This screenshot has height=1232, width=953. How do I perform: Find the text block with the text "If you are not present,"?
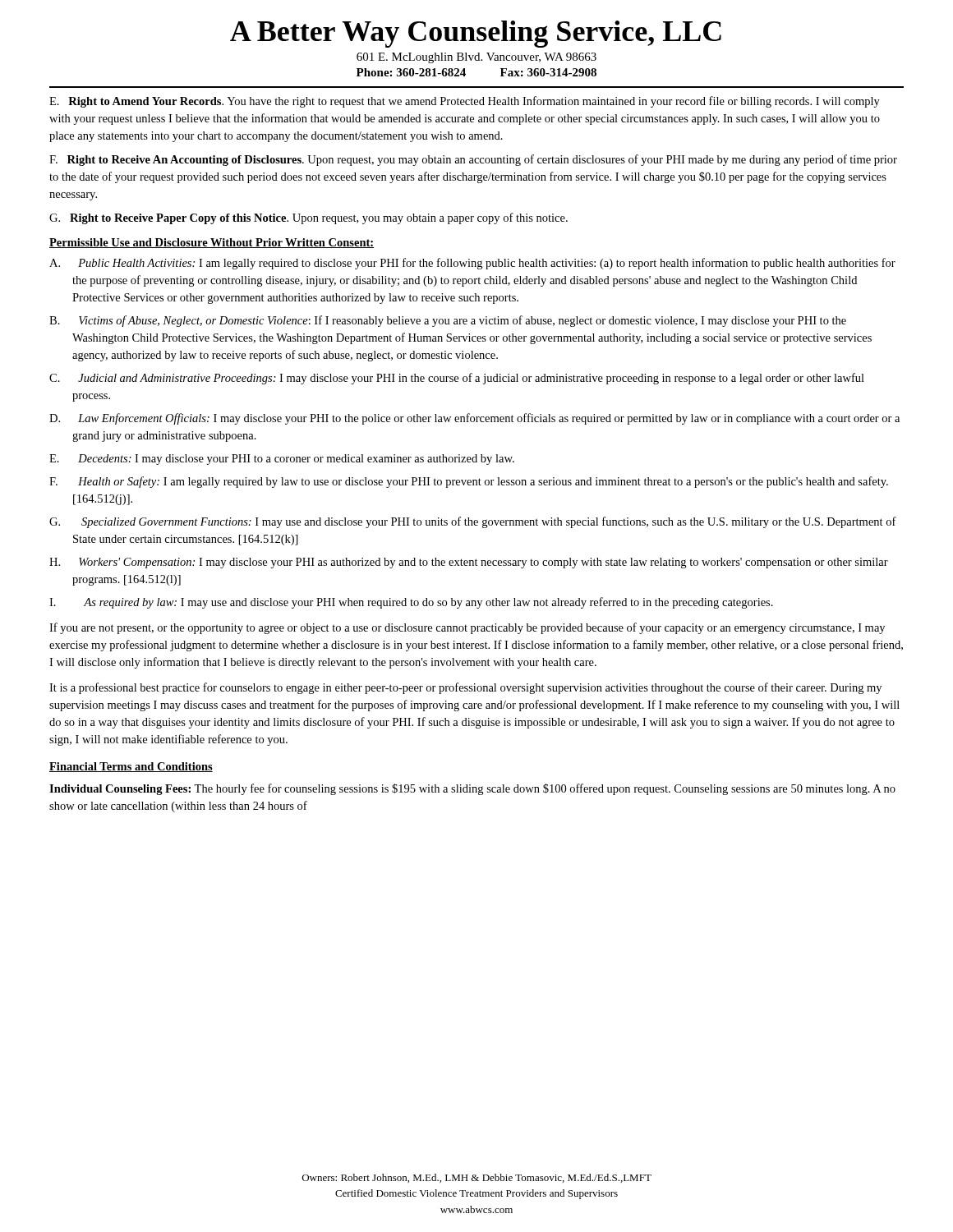(476, 645)
